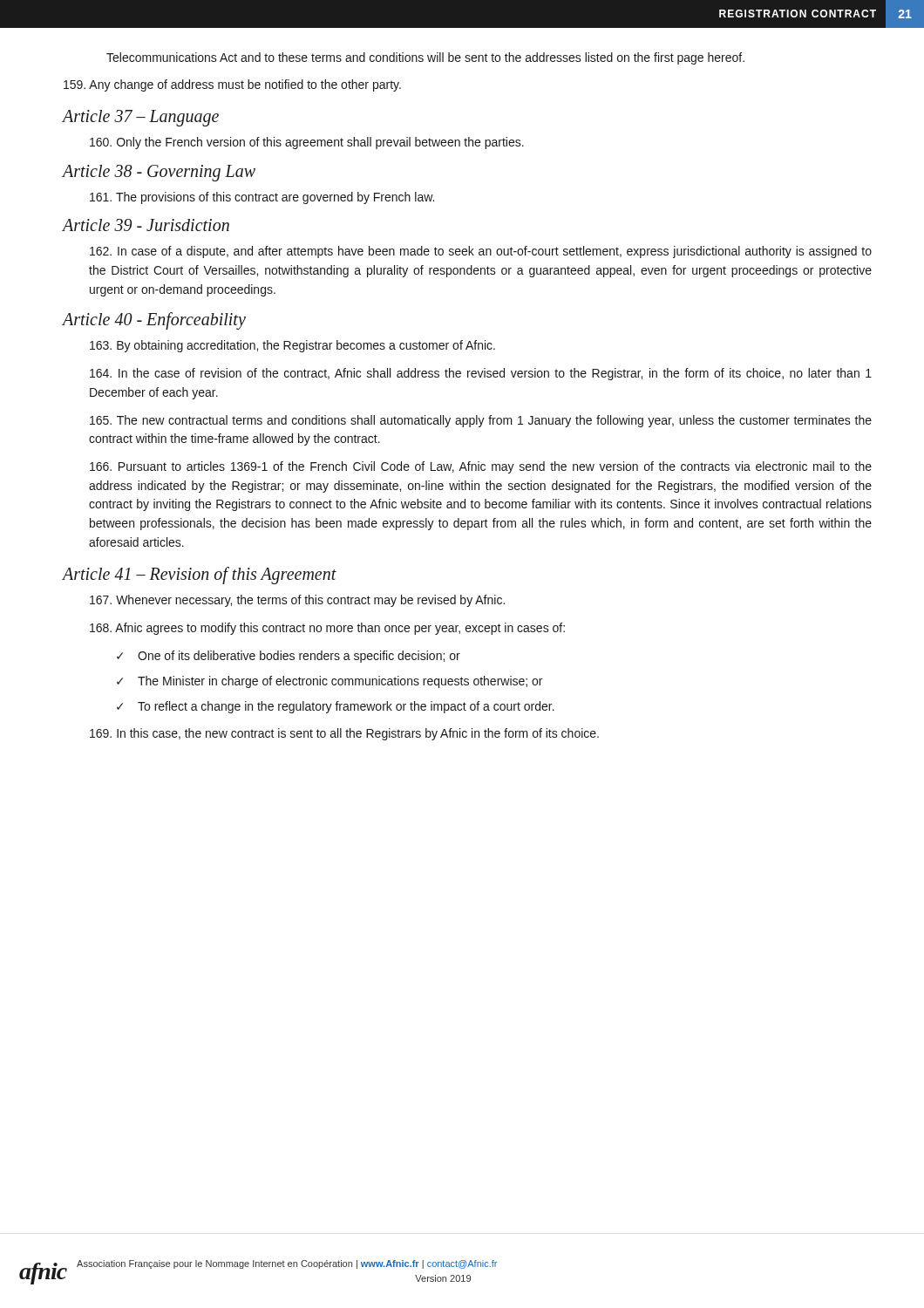Click where it says "Article 40 - Enforceability"
The width and height of the screenshot is (924, 1308).
[154, 320]
